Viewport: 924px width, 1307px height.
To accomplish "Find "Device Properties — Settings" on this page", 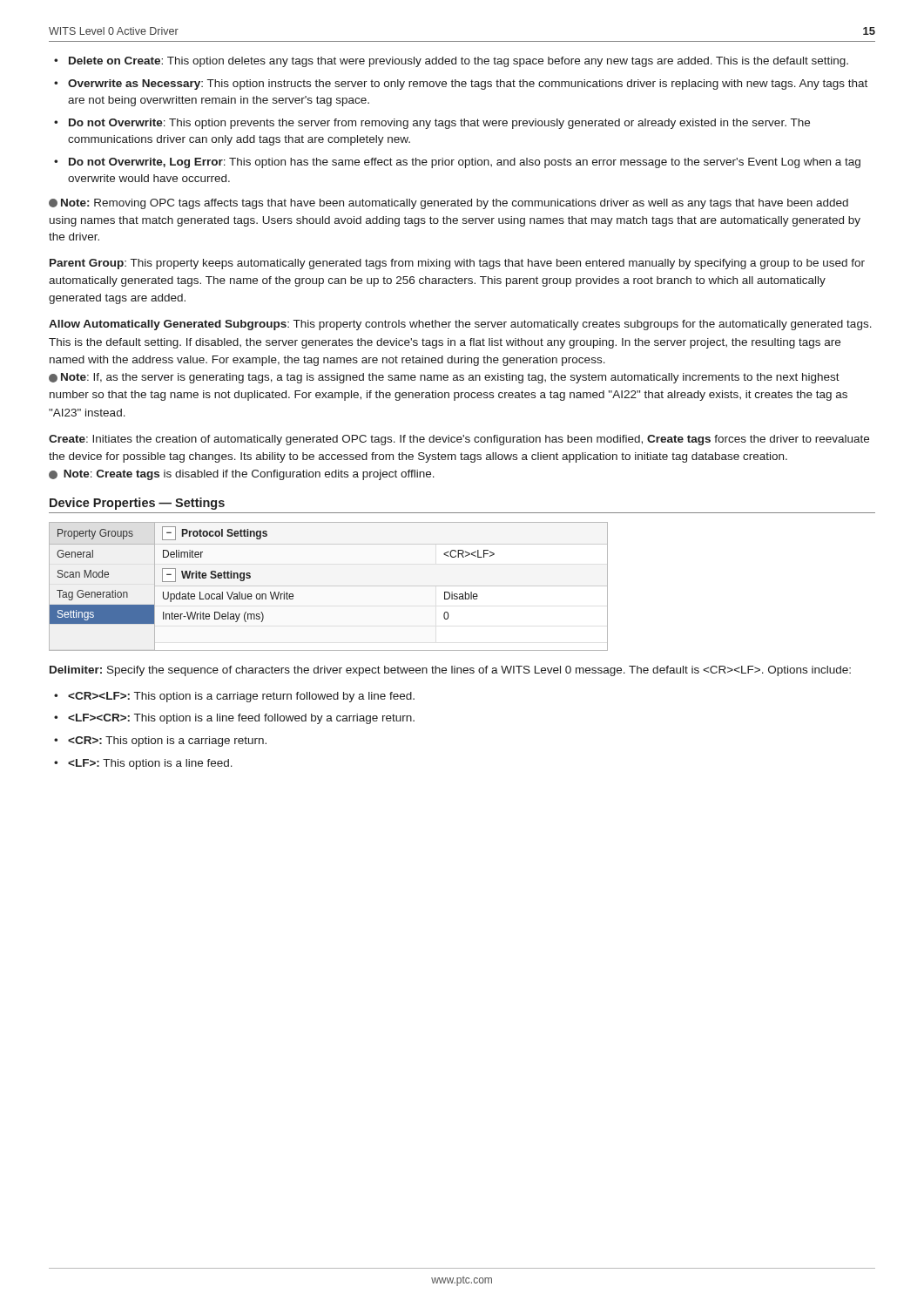I will point(462,502).
